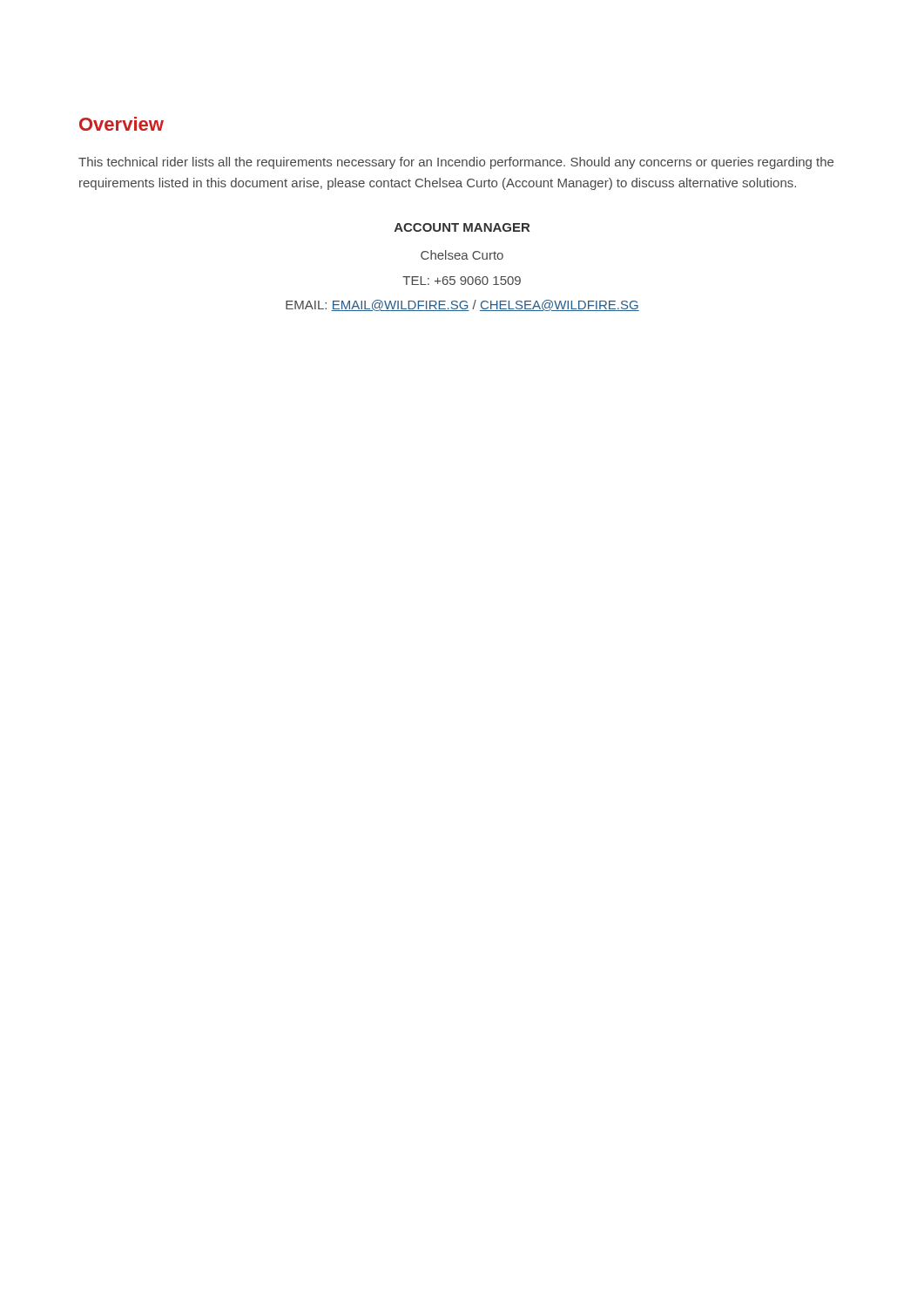Click on the text block with the text "This technical rider lists all the requirements"
The height and width of the screenshot is (1307, 924).
point(462,173)
